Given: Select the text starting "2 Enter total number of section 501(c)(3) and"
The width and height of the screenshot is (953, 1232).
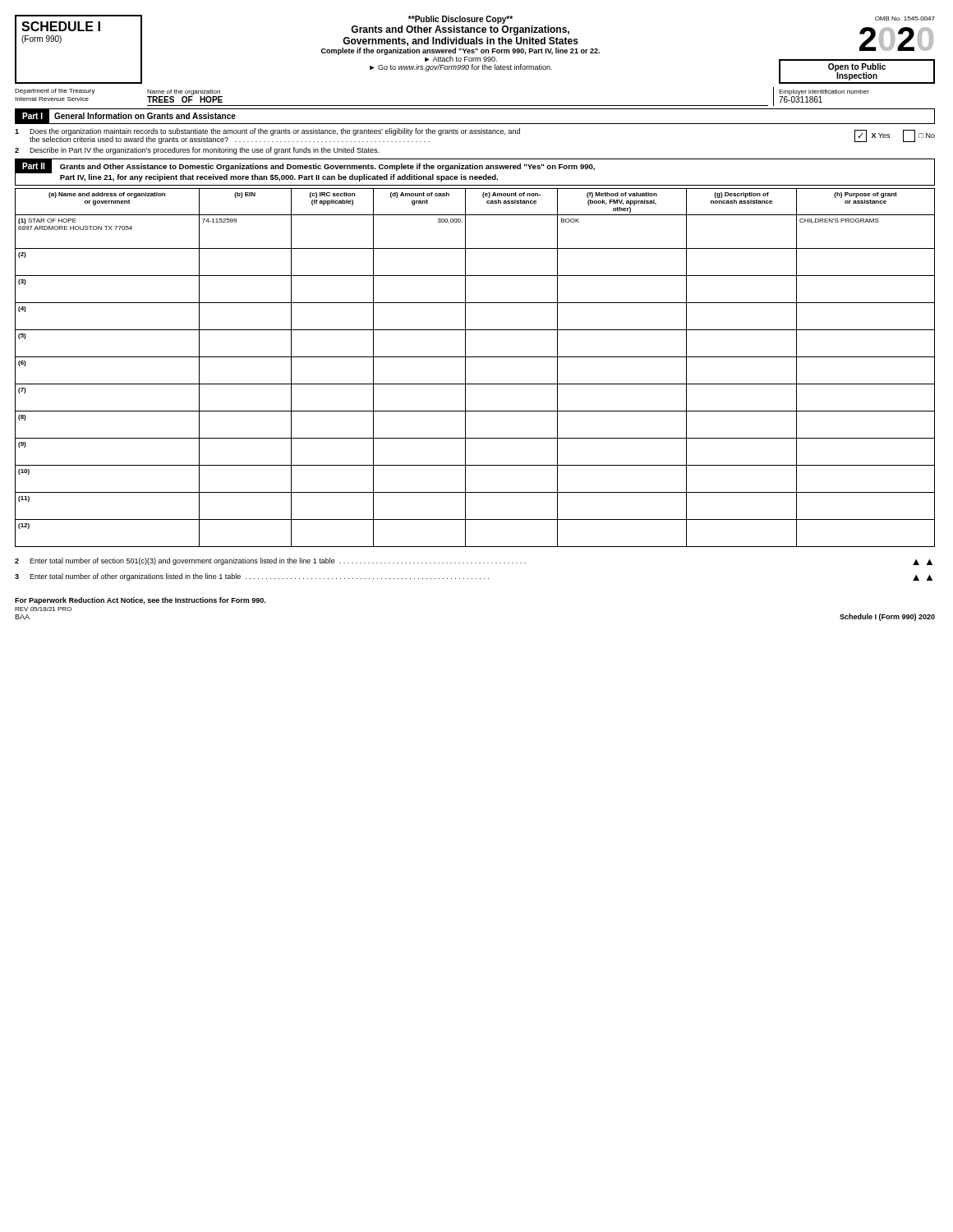Looking at the screenshot, I should pyautogui.click(x=475, y=569).
